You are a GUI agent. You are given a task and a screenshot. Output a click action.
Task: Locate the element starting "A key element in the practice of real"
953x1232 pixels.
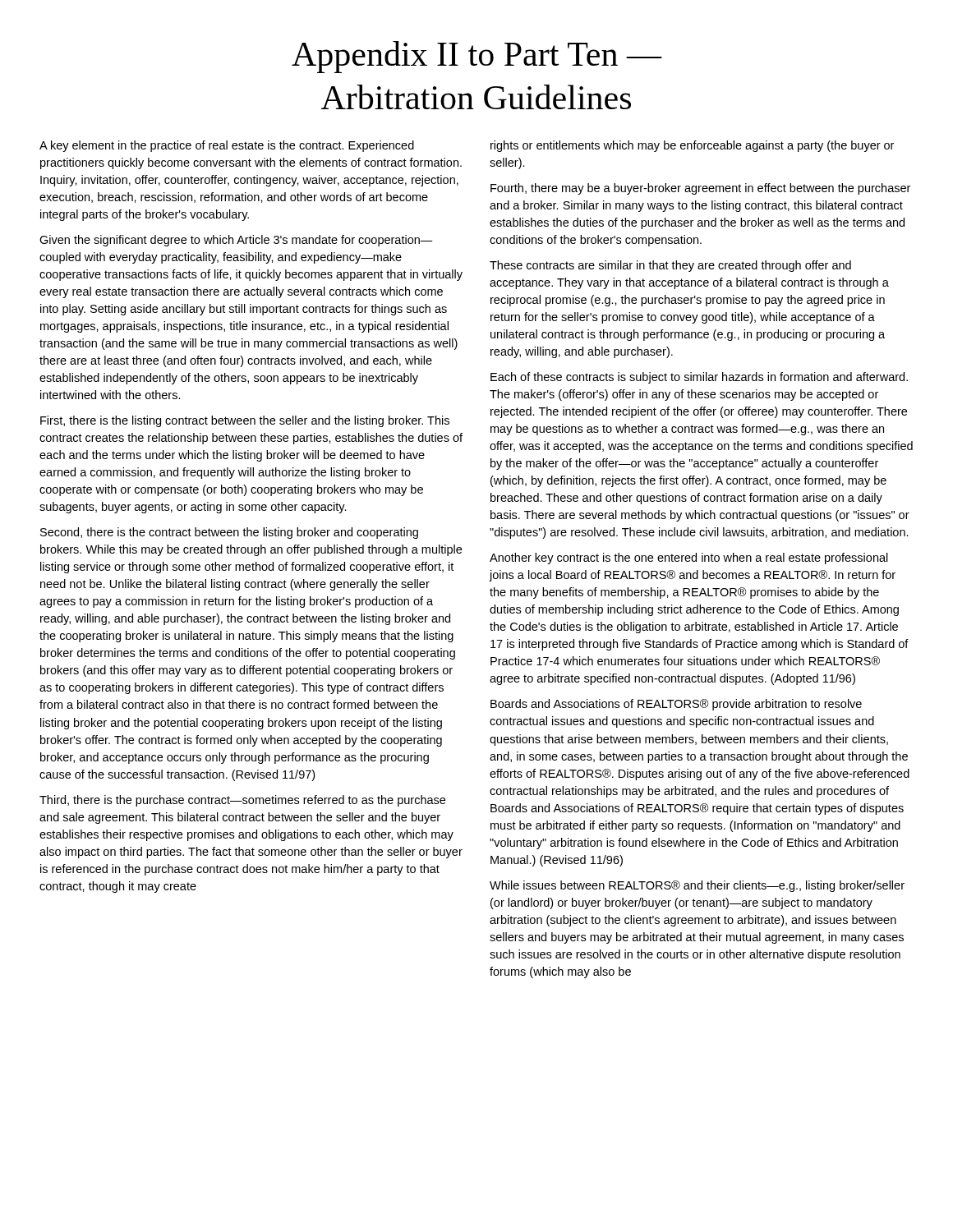coord(251,516)
